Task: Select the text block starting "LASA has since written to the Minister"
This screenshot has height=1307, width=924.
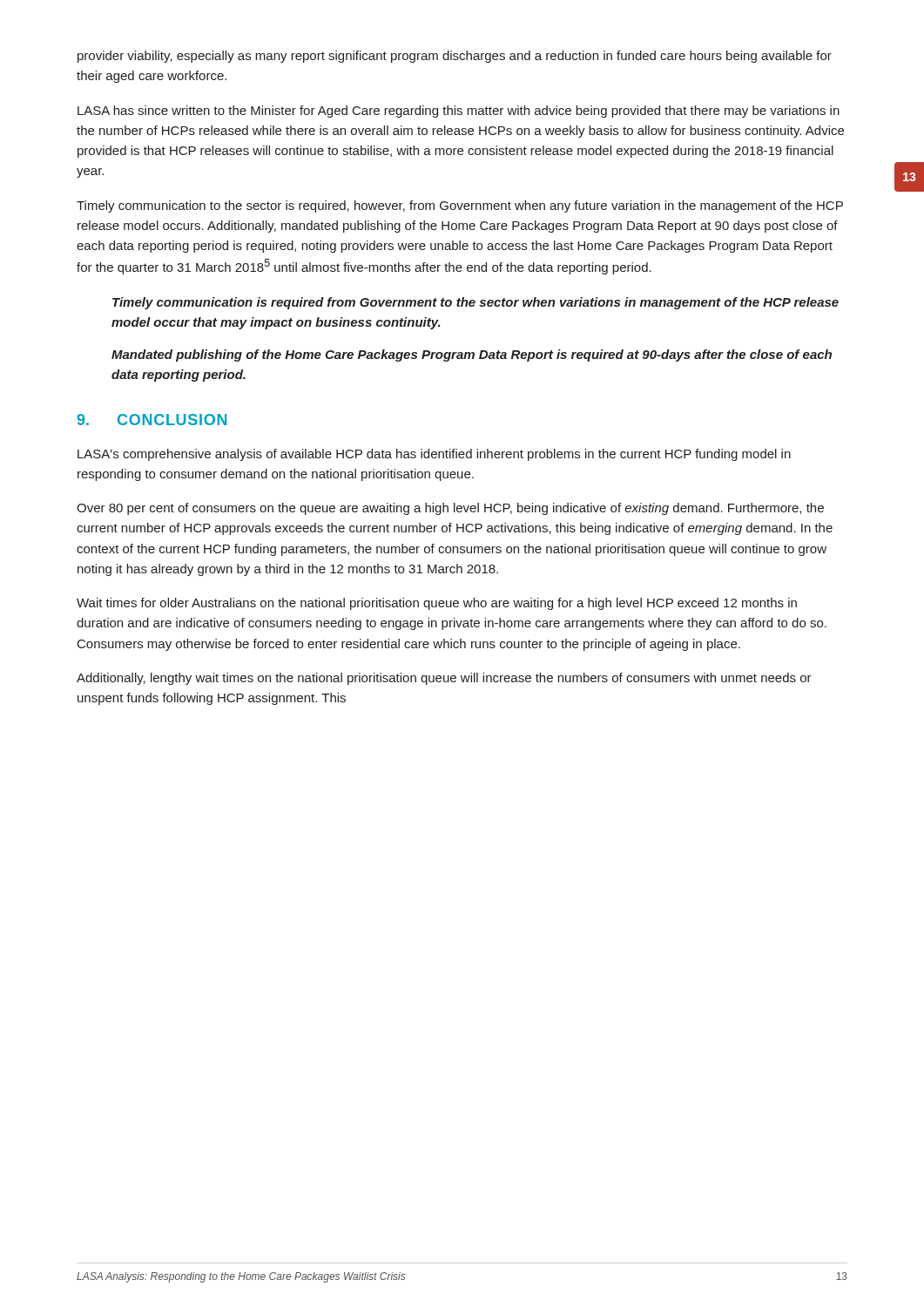Action: tap(461, 140)
